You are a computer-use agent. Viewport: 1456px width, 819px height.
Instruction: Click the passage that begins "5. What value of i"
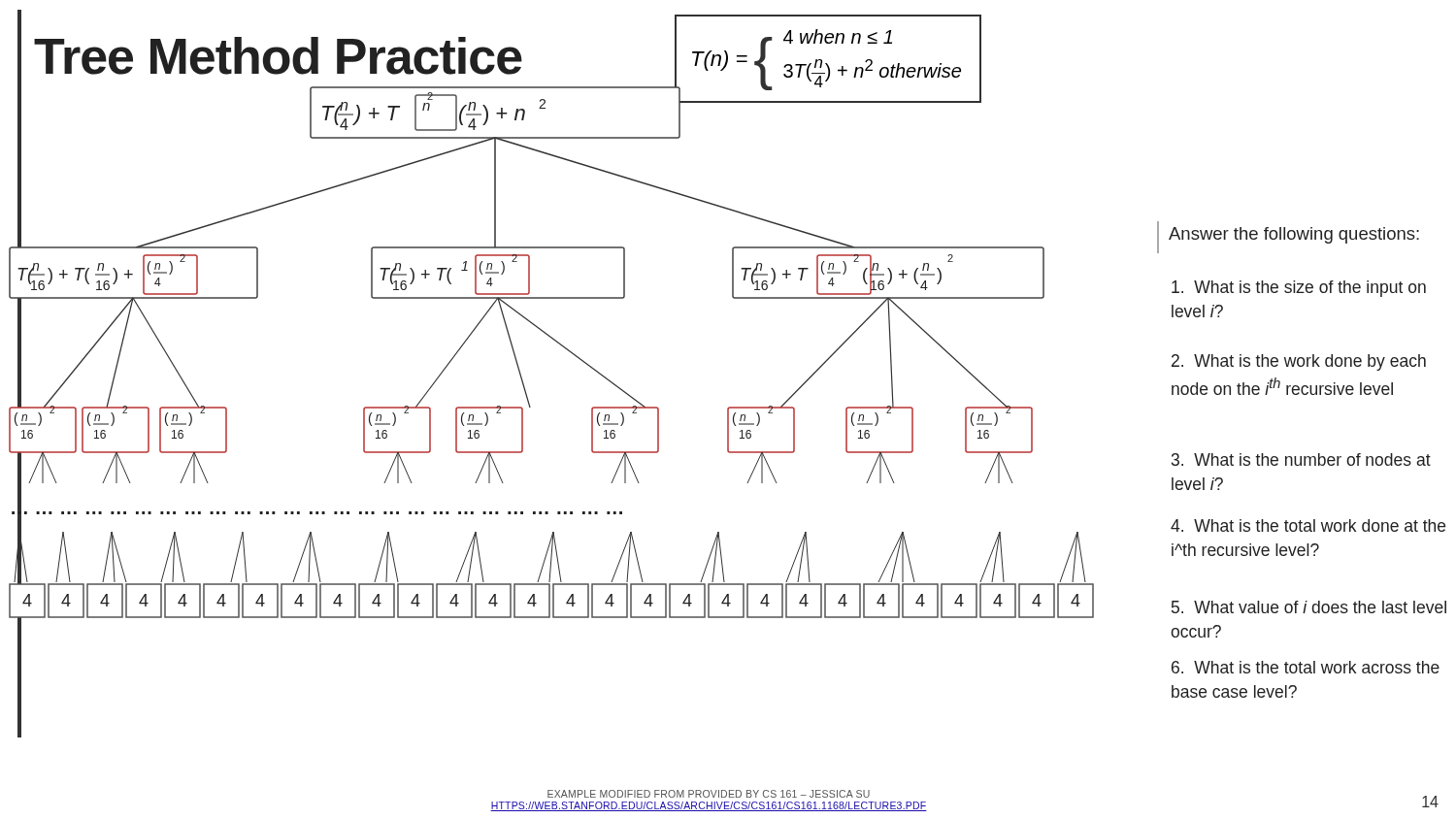1309,620
